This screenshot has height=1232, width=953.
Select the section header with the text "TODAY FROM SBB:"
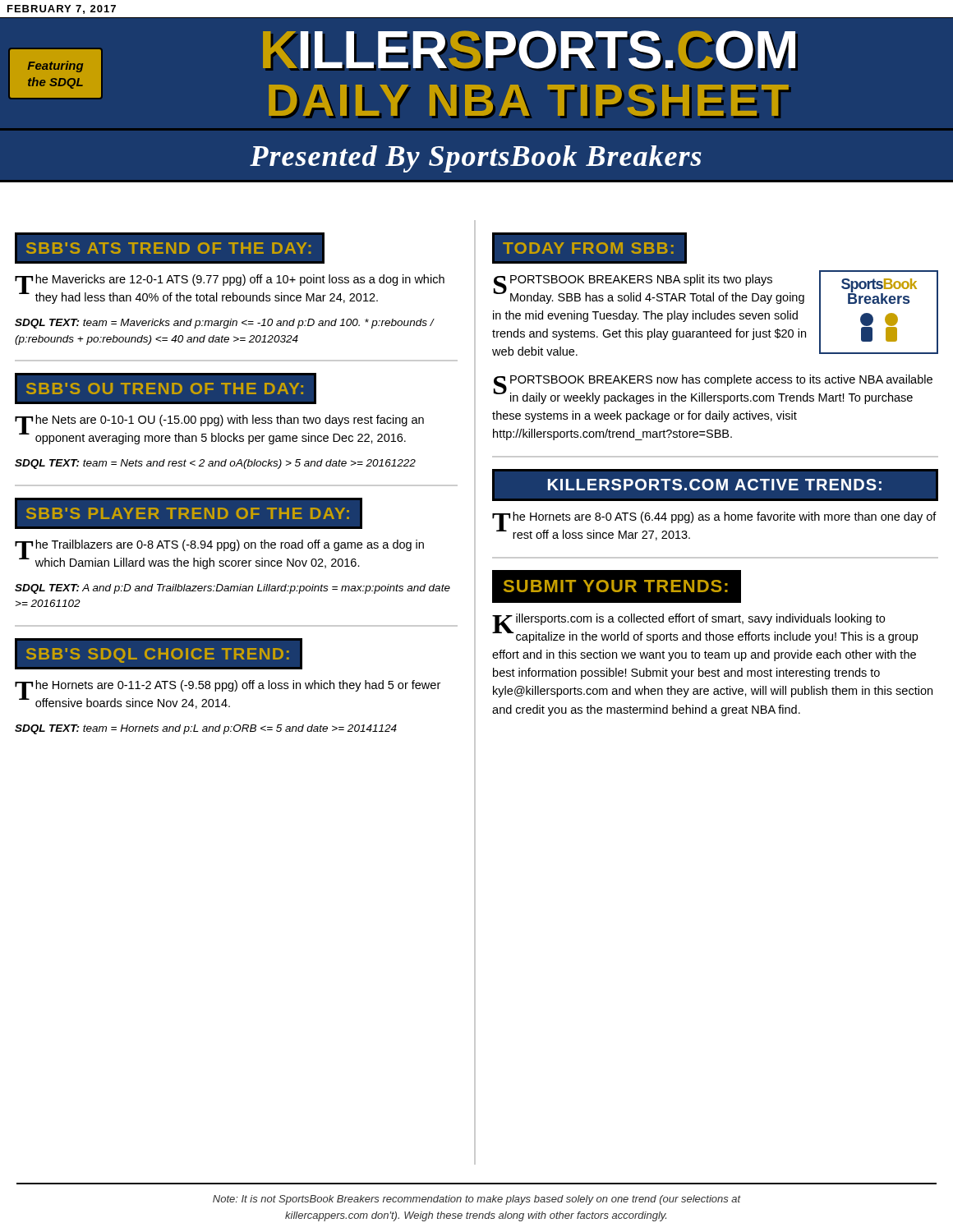(x=589, y=248)
